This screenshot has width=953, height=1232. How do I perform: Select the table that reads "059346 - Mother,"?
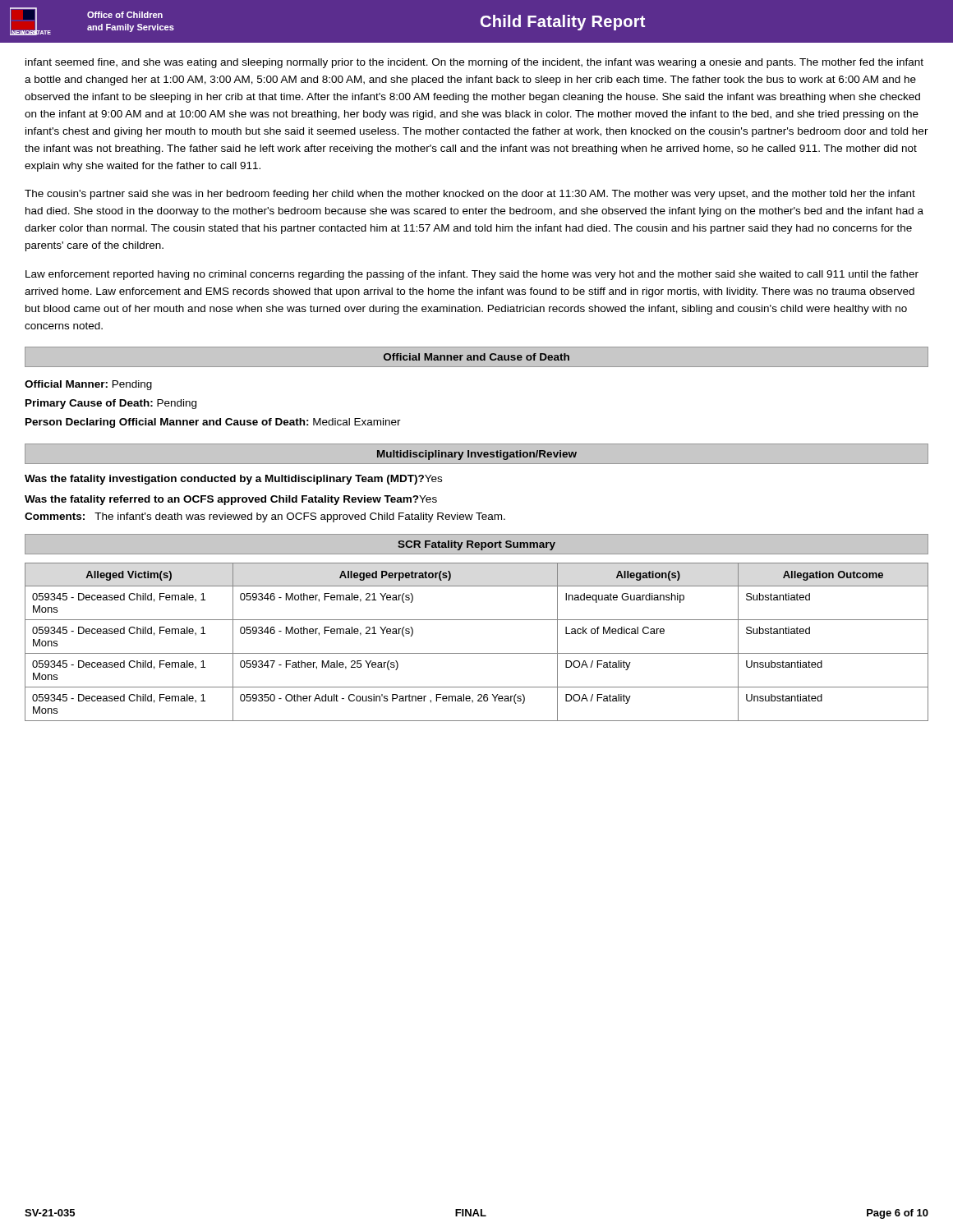(x=476, y=642)
